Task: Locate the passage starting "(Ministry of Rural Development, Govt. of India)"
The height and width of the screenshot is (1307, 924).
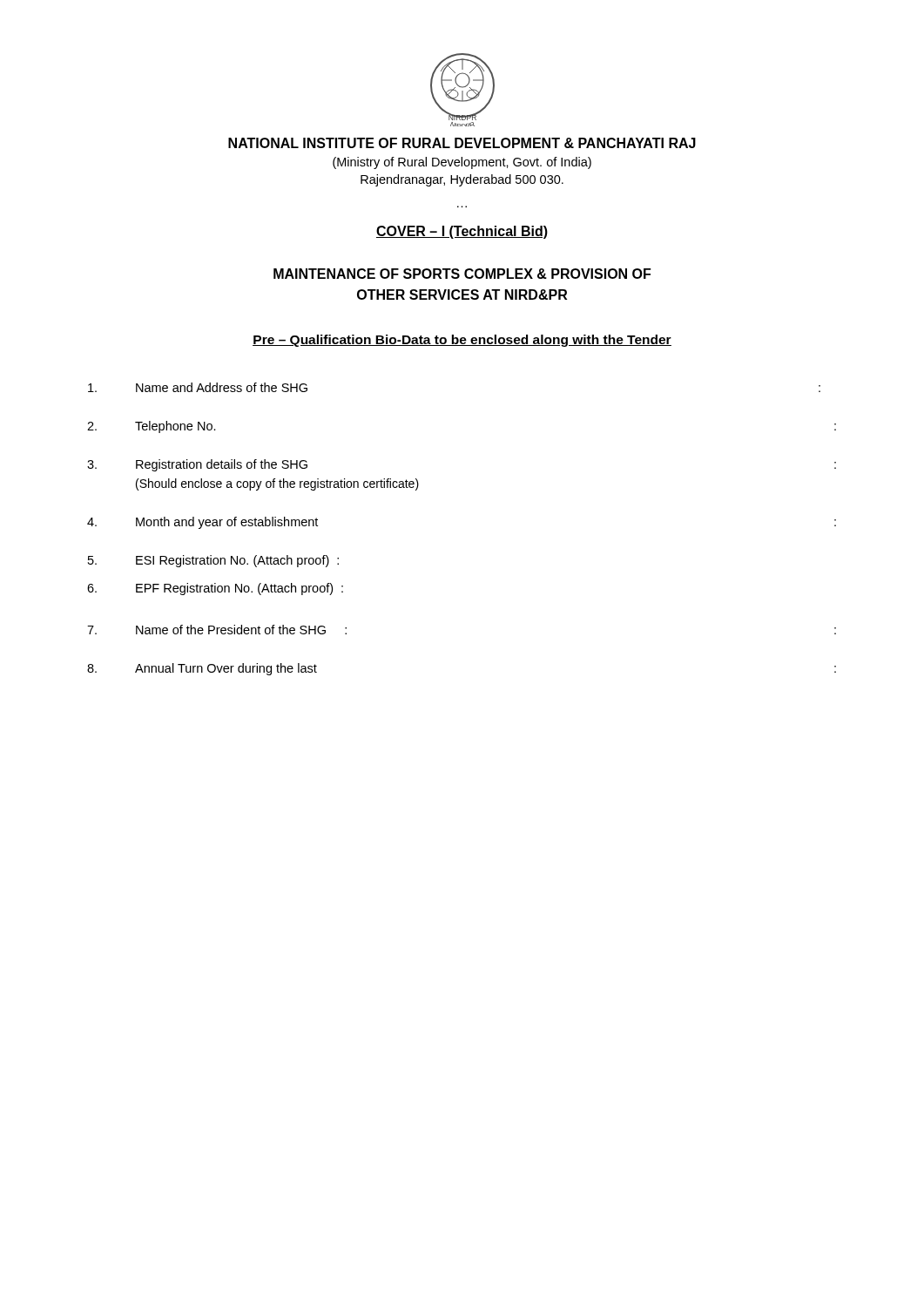Action: [x=462, y=162]
